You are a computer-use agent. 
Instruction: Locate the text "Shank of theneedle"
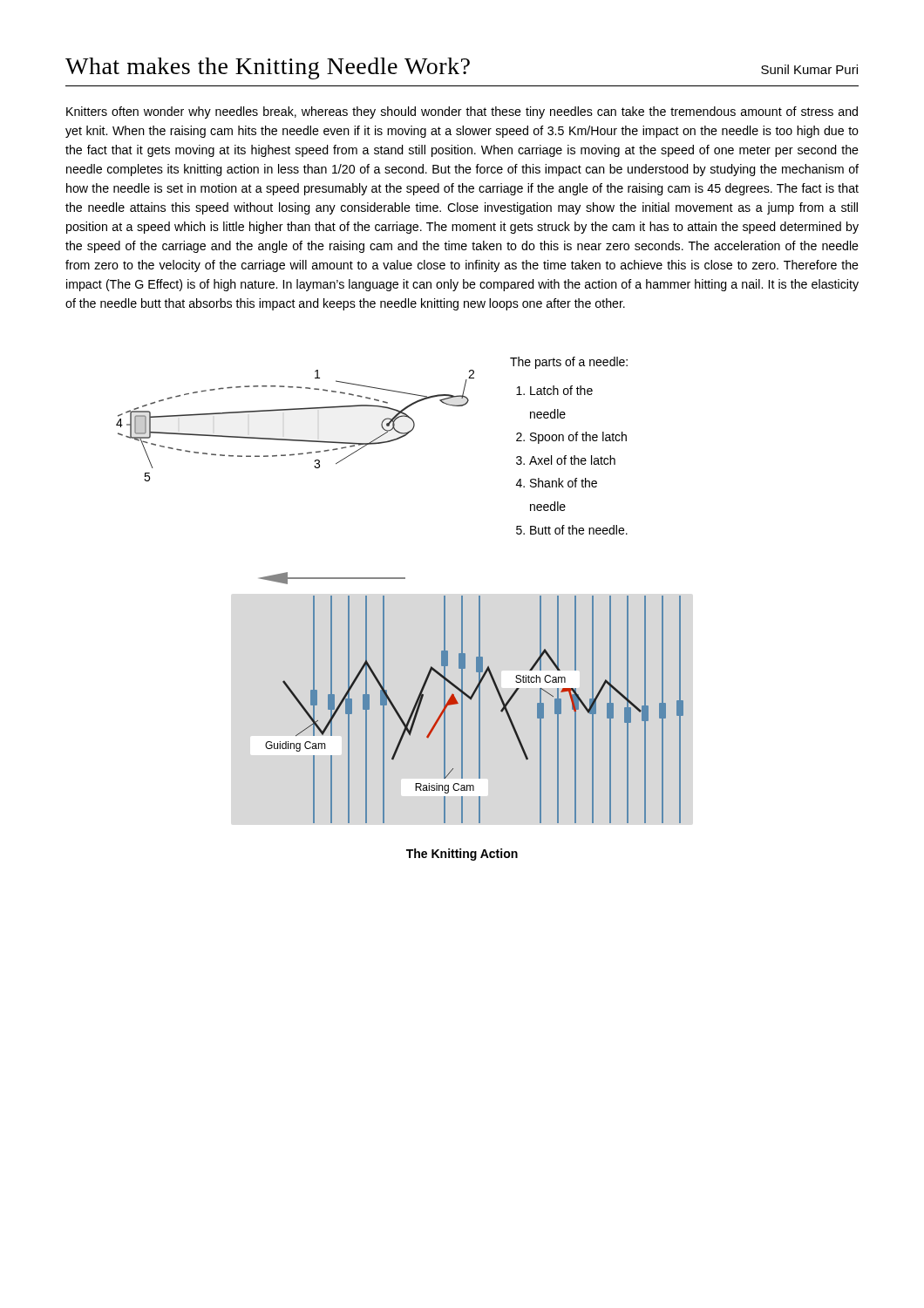click(x=563, y=495)
